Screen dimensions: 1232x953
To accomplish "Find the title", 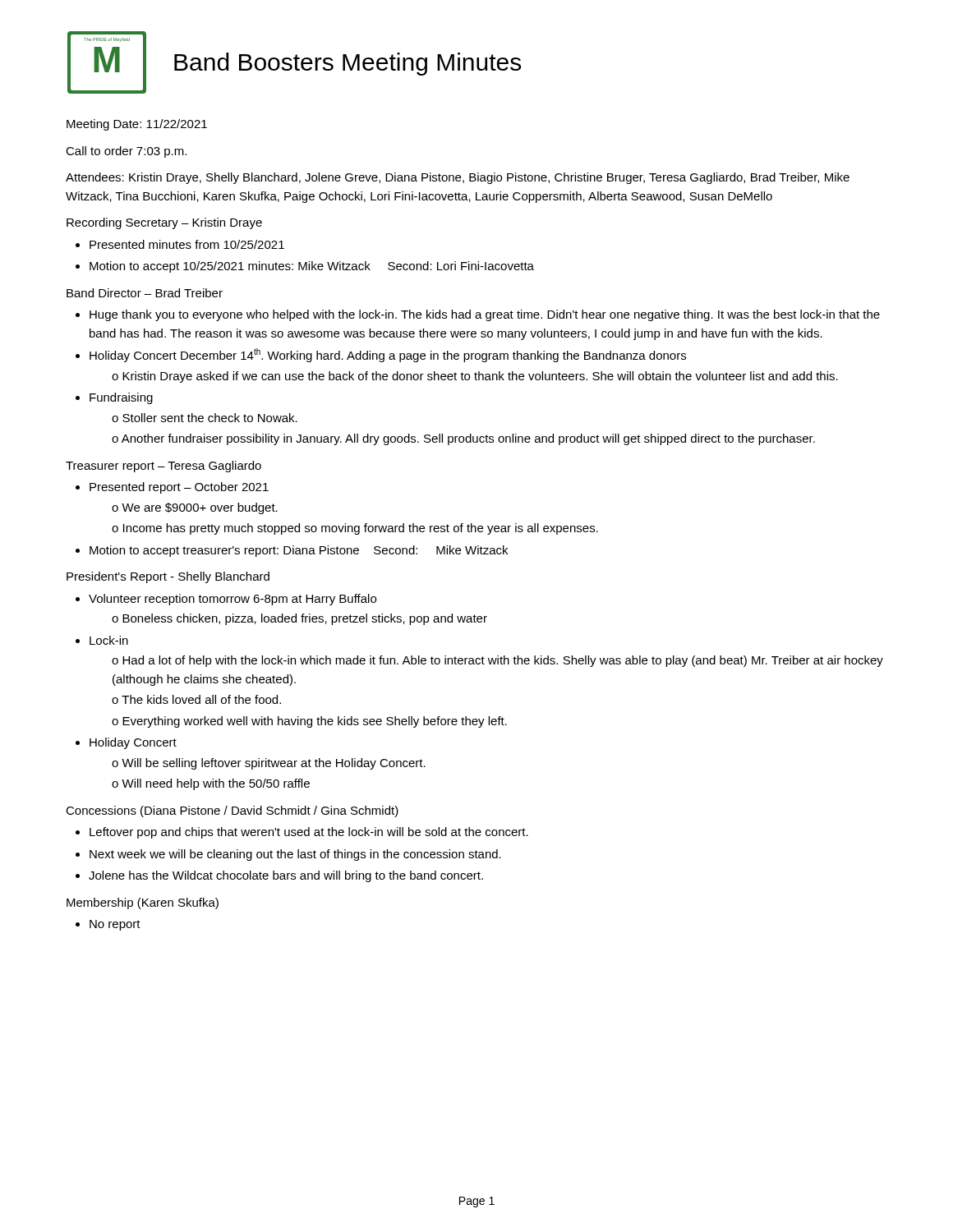I will click(347, 62).
